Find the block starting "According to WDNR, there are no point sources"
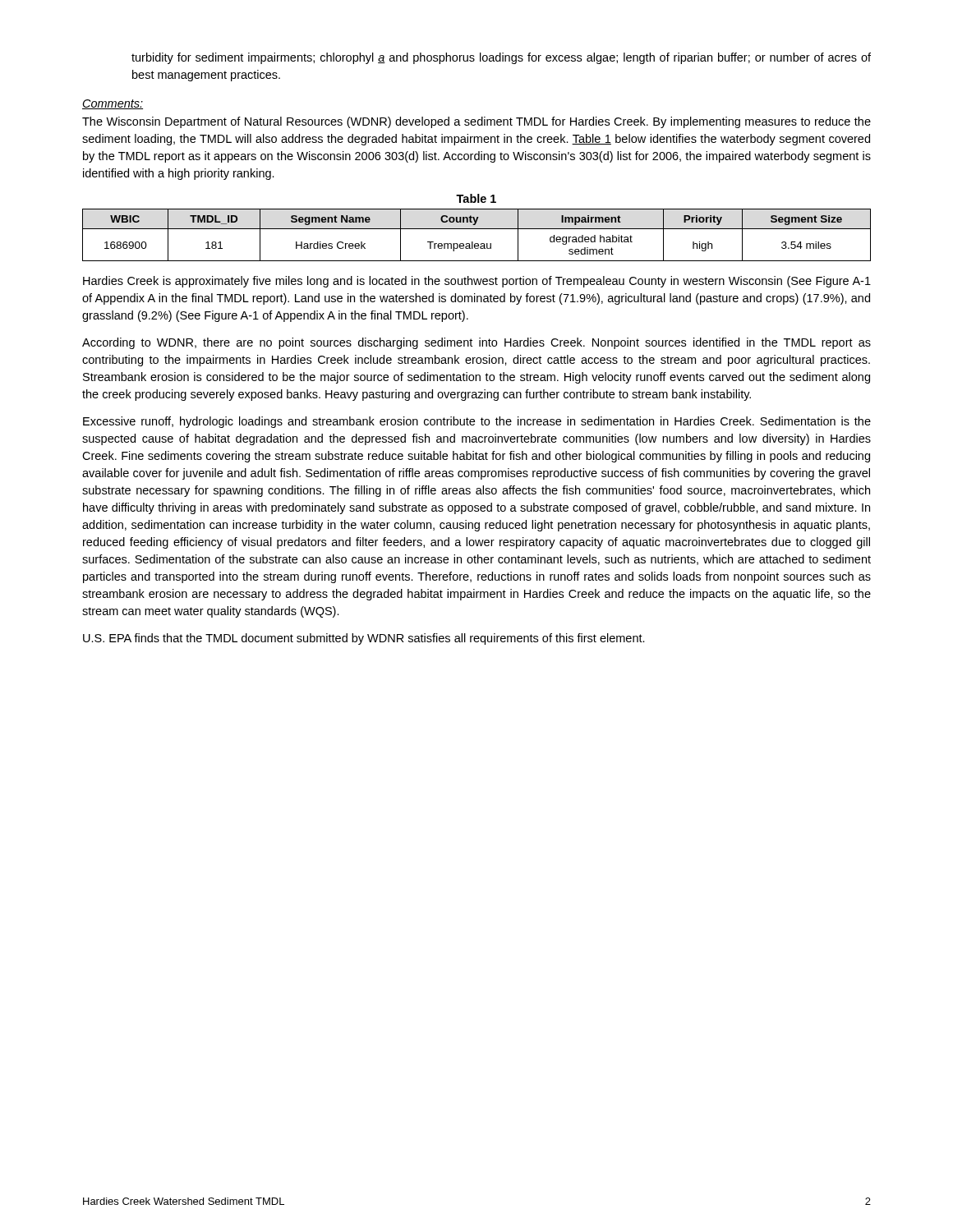Viewport: 953px width, 1232px height. pyautogui.click(x=476, y=369)
